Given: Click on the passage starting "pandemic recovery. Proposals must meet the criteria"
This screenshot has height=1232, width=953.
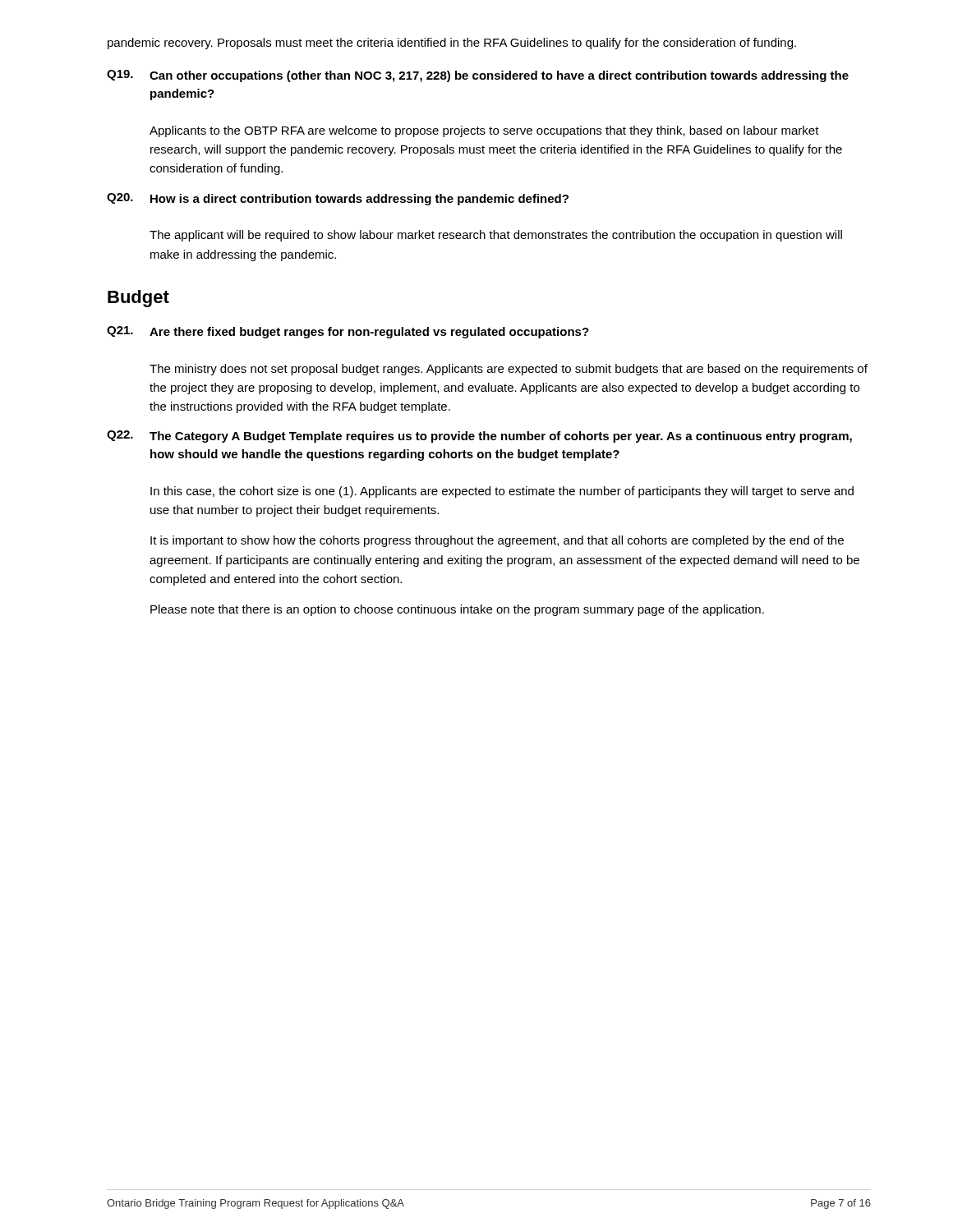Looking at the screenshot, I should (489, 42).
